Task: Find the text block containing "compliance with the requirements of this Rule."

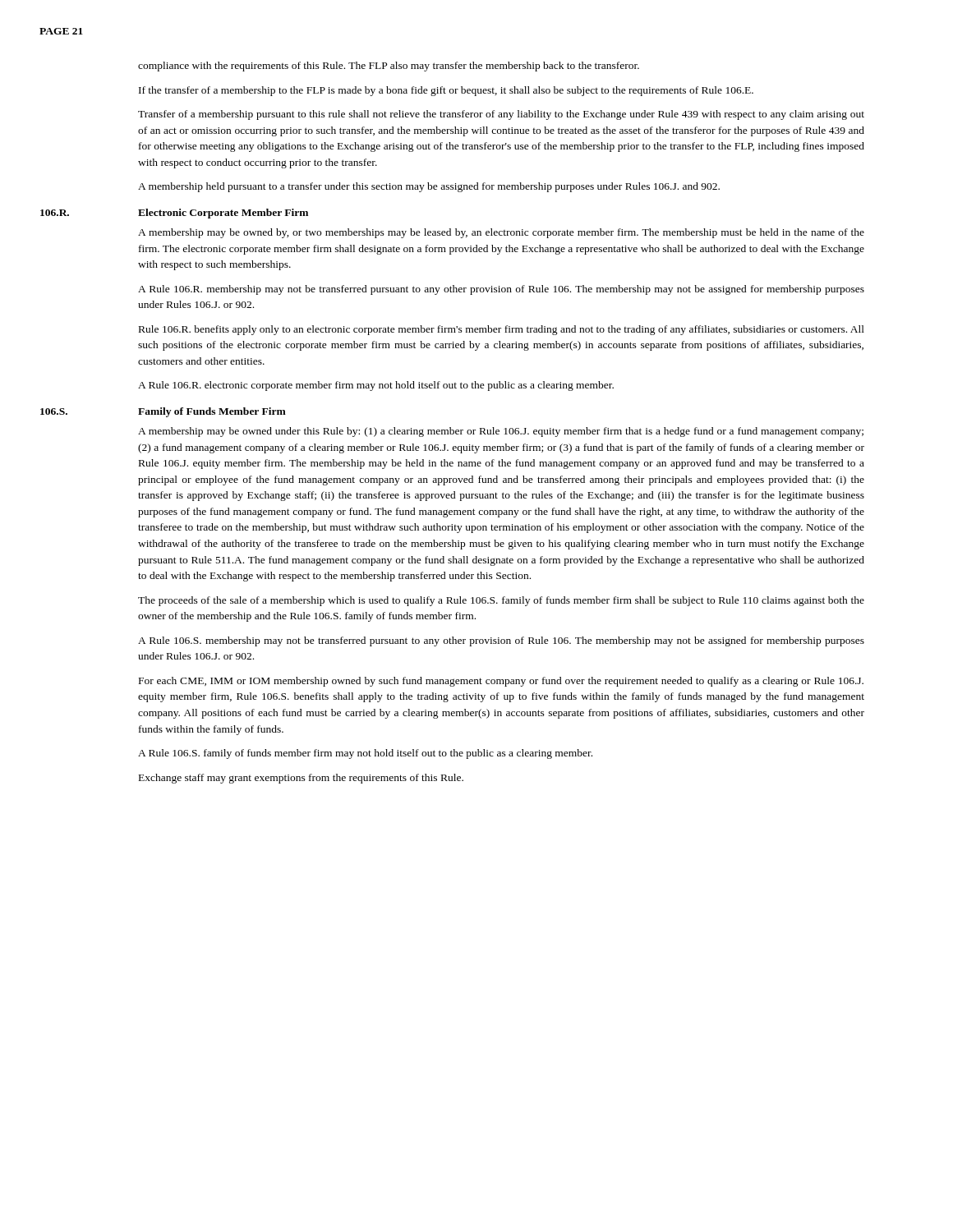Action: point(389,65)
